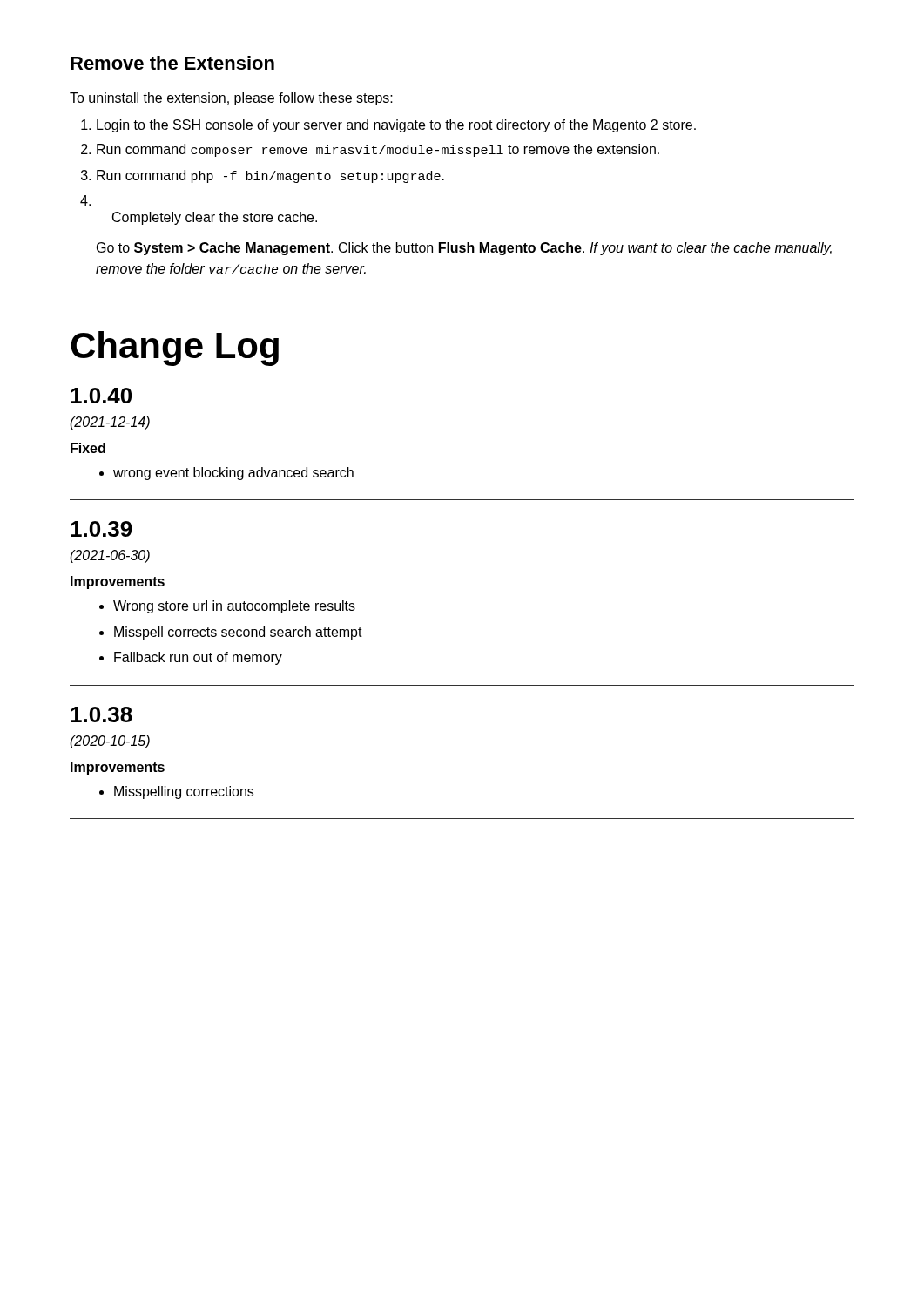The height and width of the screenshot is (1307, 924).
Task: Click the passage that begins "Go to System > Cache"
Action: (x=464, y=259)
